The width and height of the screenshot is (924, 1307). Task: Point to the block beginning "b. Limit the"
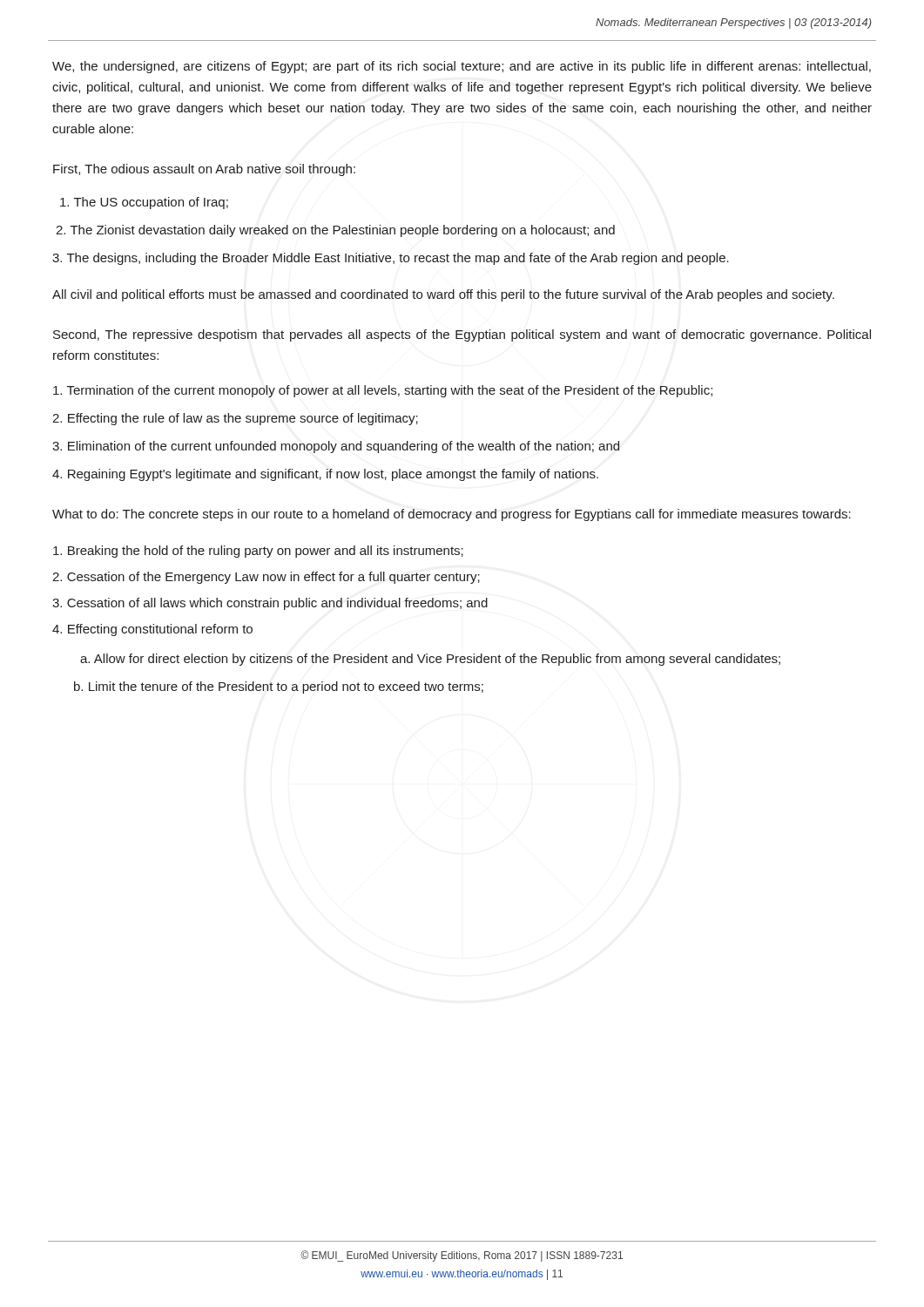(x=279, y=686)
